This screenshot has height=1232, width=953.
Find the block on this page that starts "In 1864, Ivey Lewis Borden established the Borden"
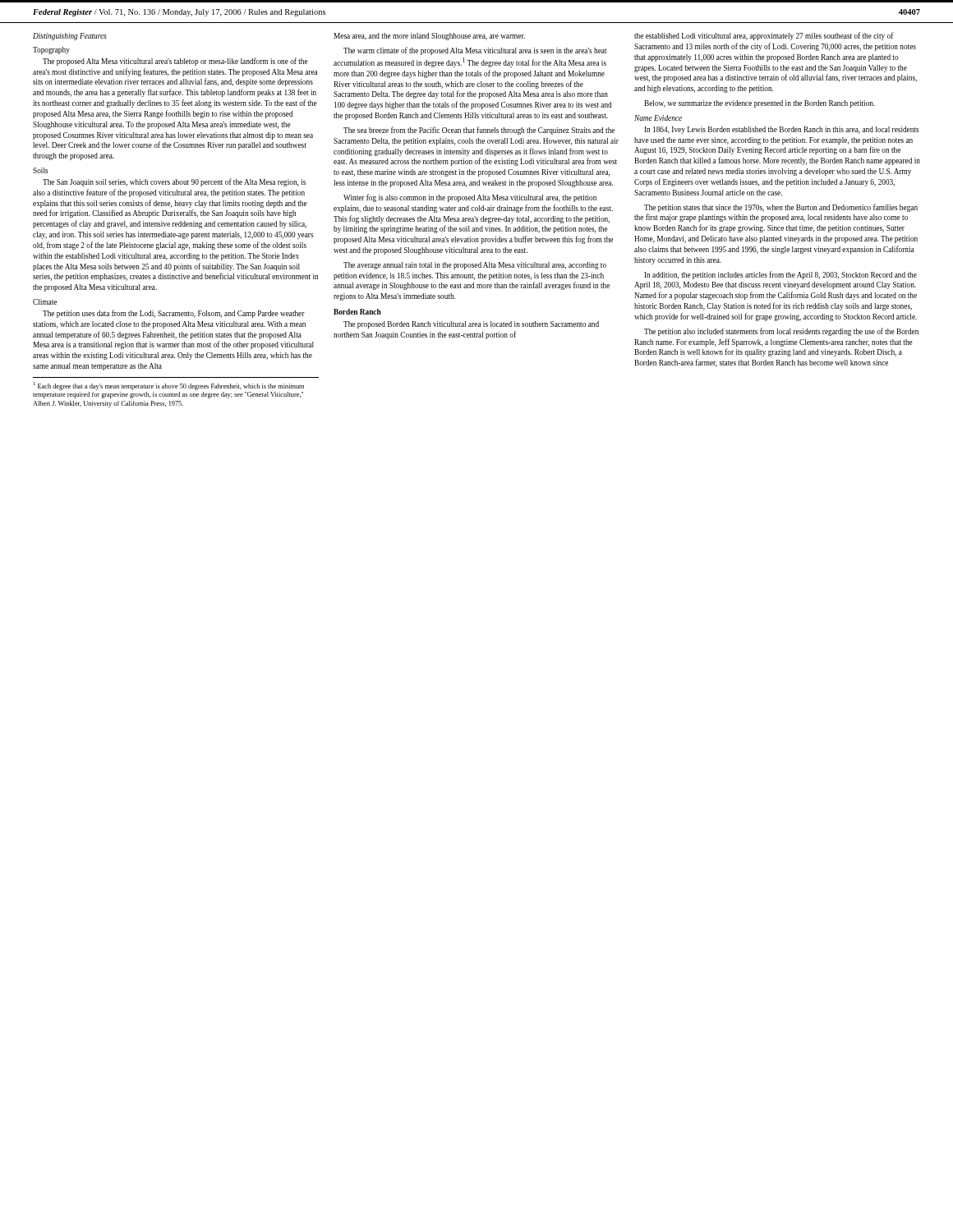point(777,247)
